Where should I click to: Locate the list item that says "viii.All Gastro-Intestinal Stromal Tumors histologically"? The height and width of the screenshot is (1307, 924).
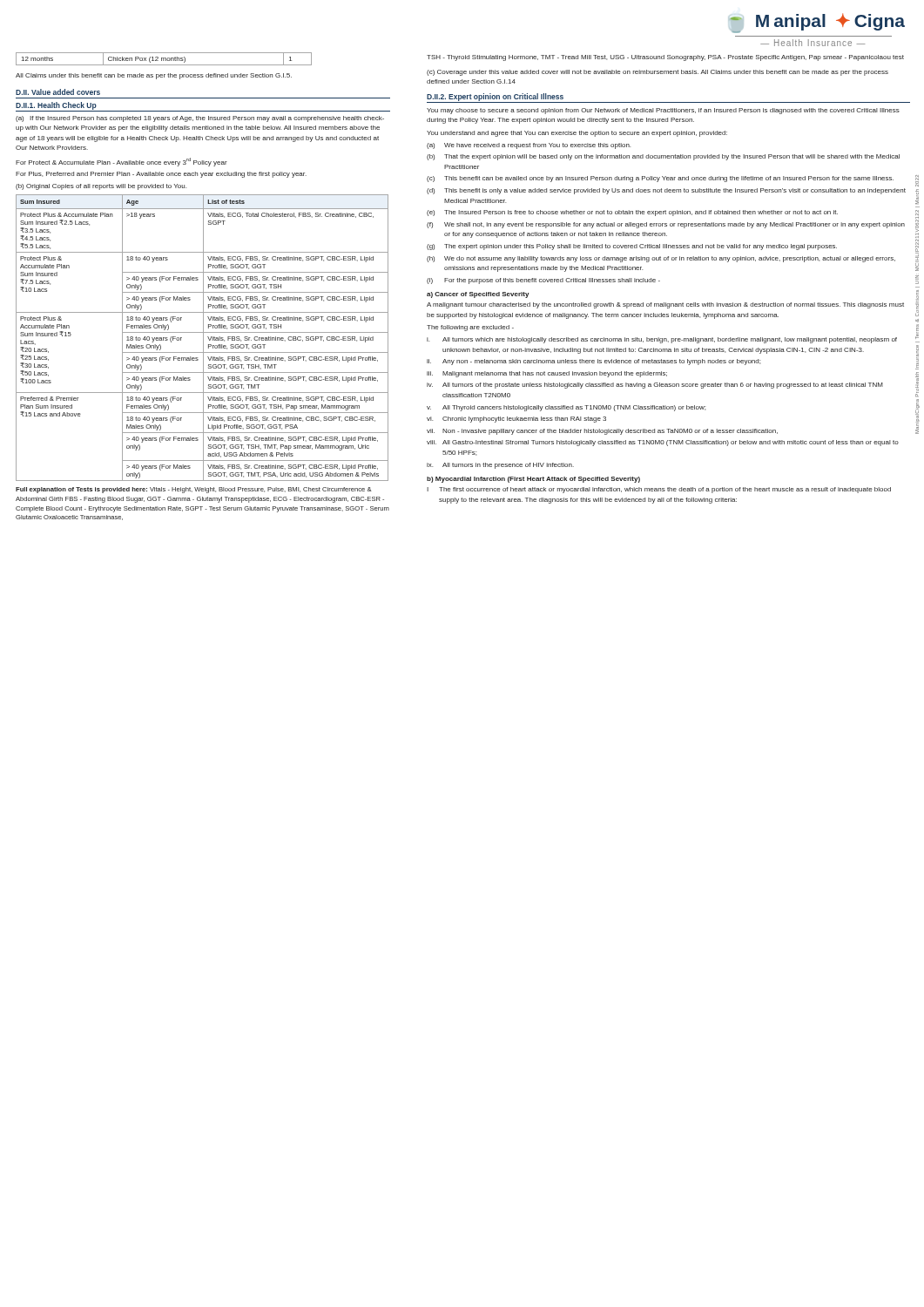668,448
